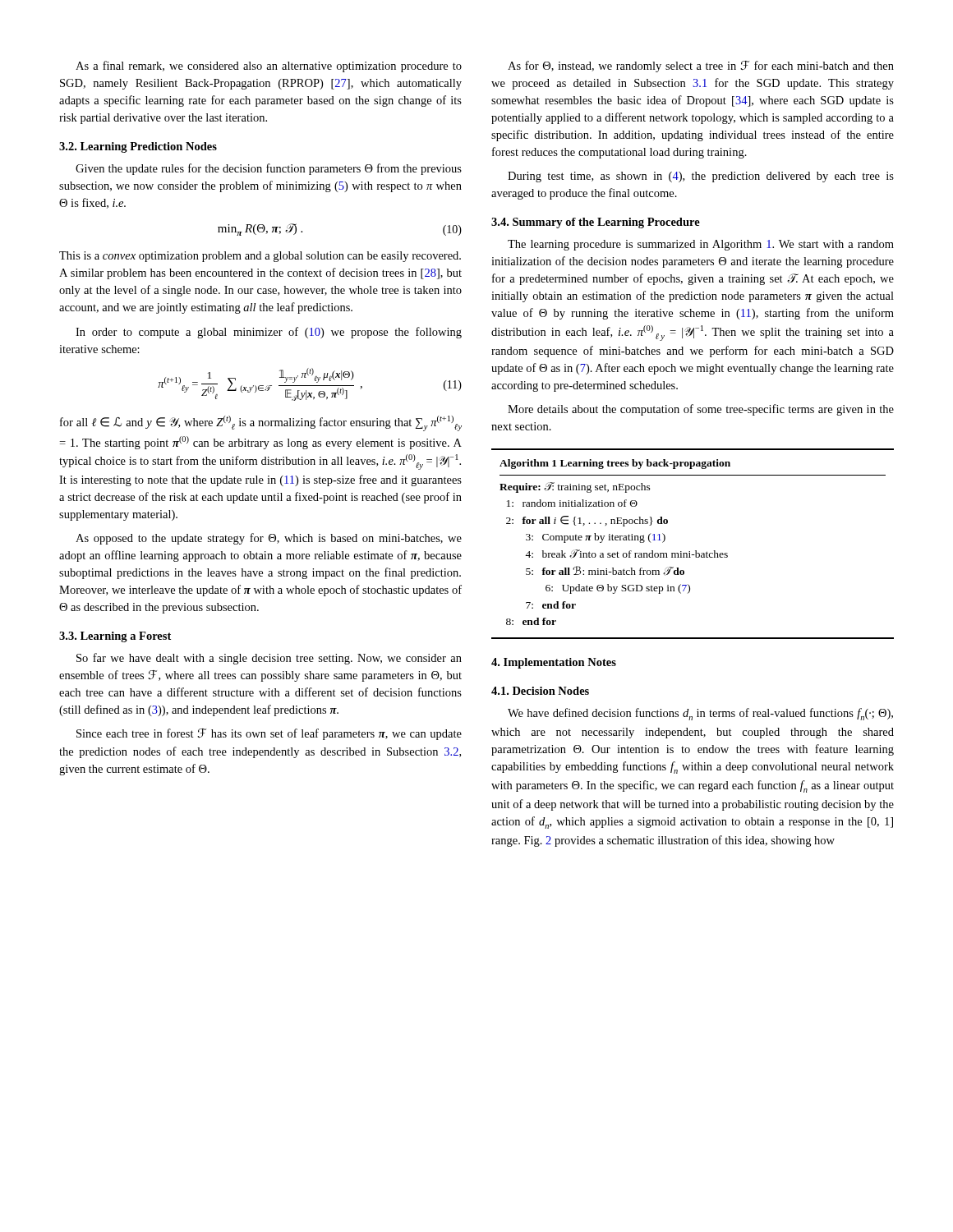
Task: Locate the text starting "4.1. Decision Nodes"
Action: 540,691
